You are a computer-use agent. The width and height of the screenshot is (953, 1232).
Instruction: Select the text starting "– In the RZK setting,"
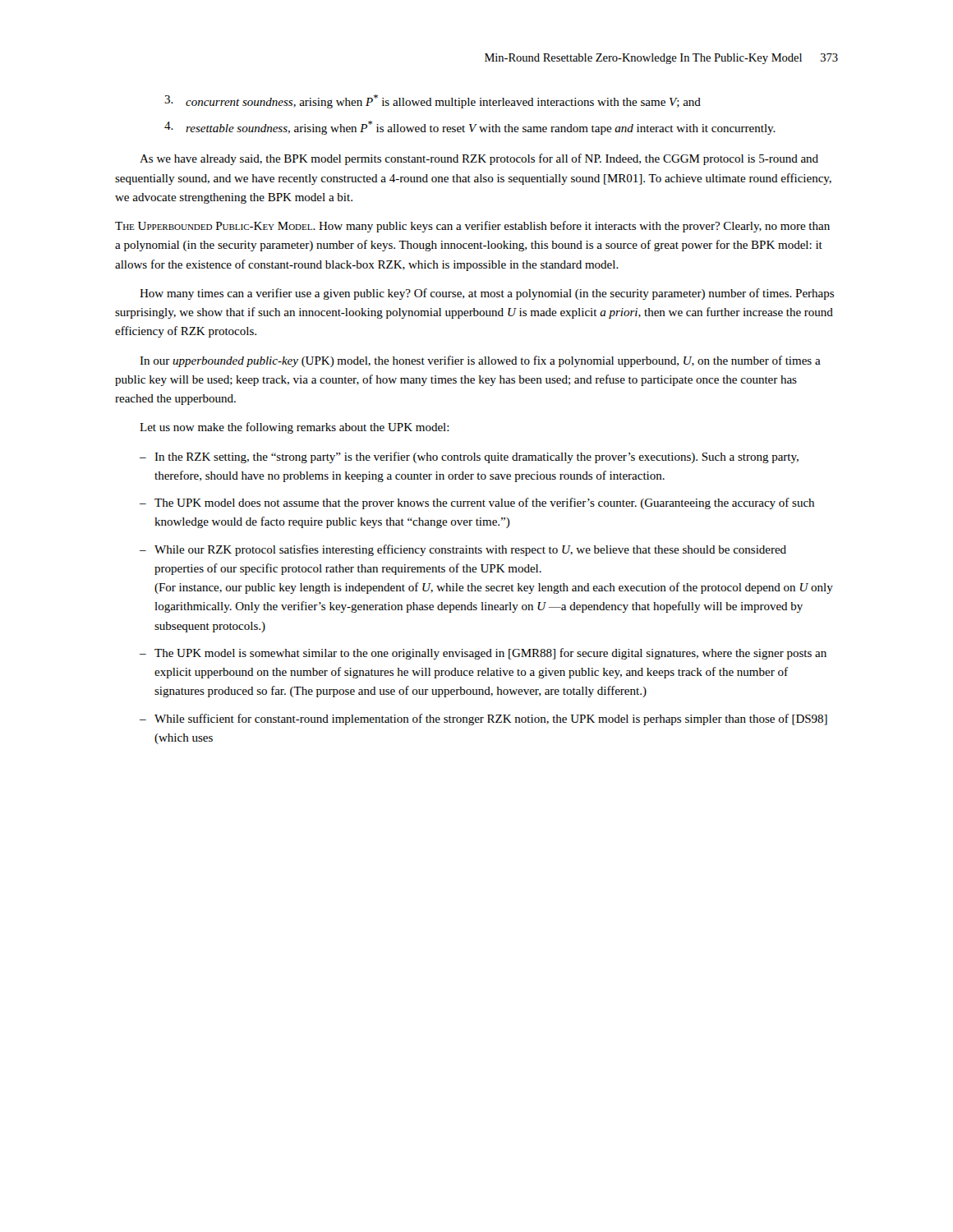(x=489, y=466)
